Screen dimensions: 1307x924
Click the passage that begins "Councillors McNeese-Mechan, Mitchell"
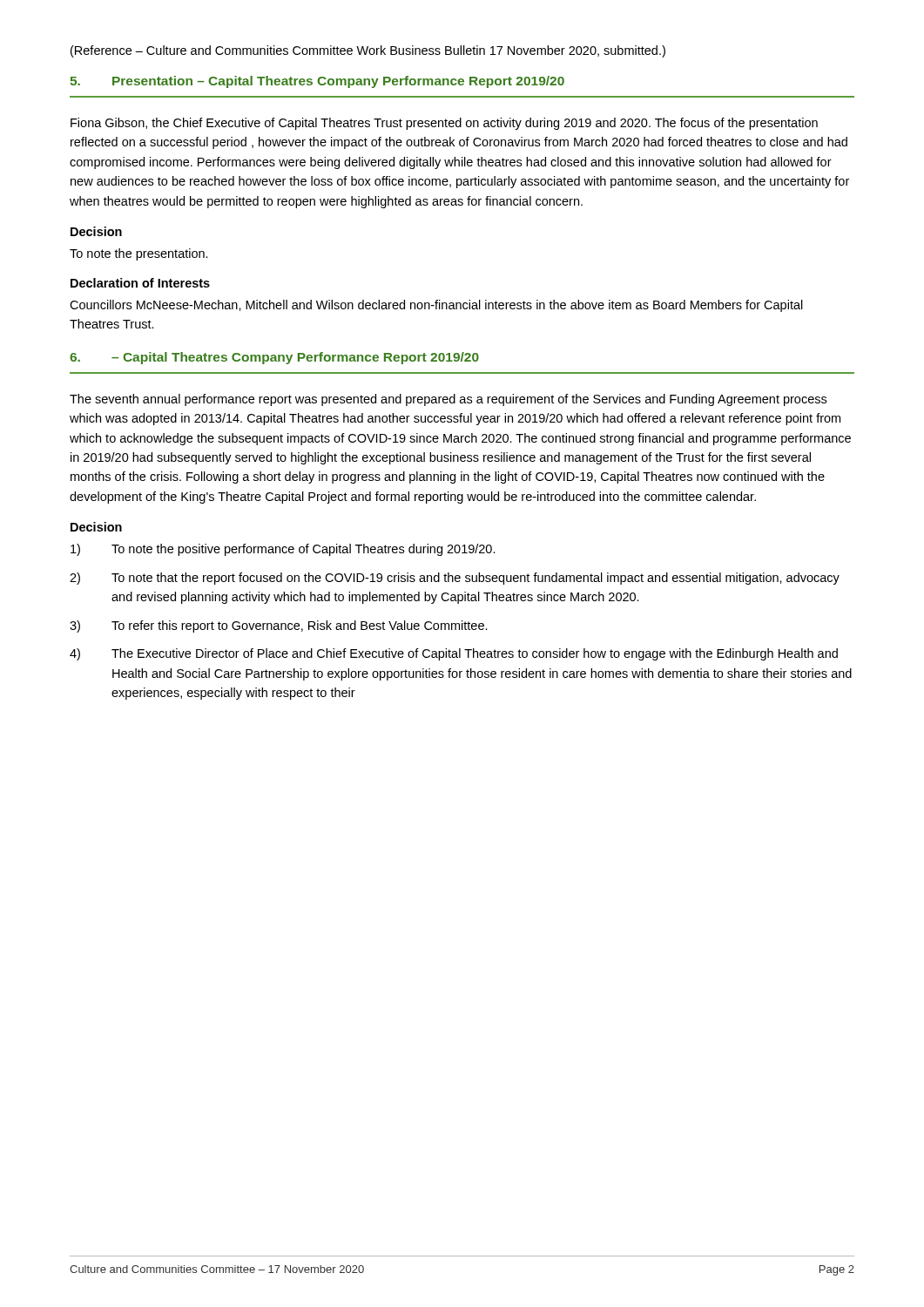click(436, 315)
